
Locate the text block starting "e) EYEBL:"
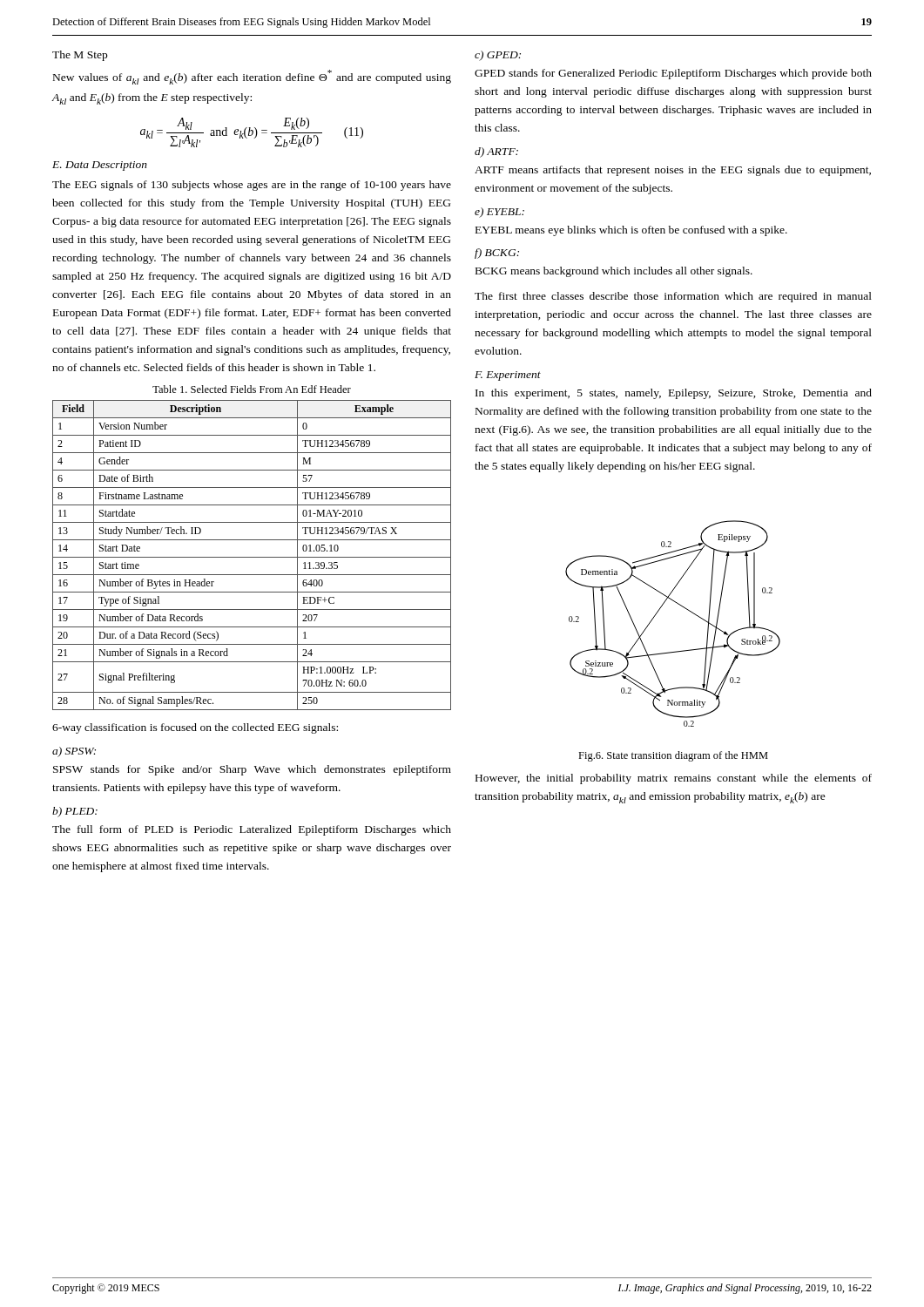coord(500,211)
